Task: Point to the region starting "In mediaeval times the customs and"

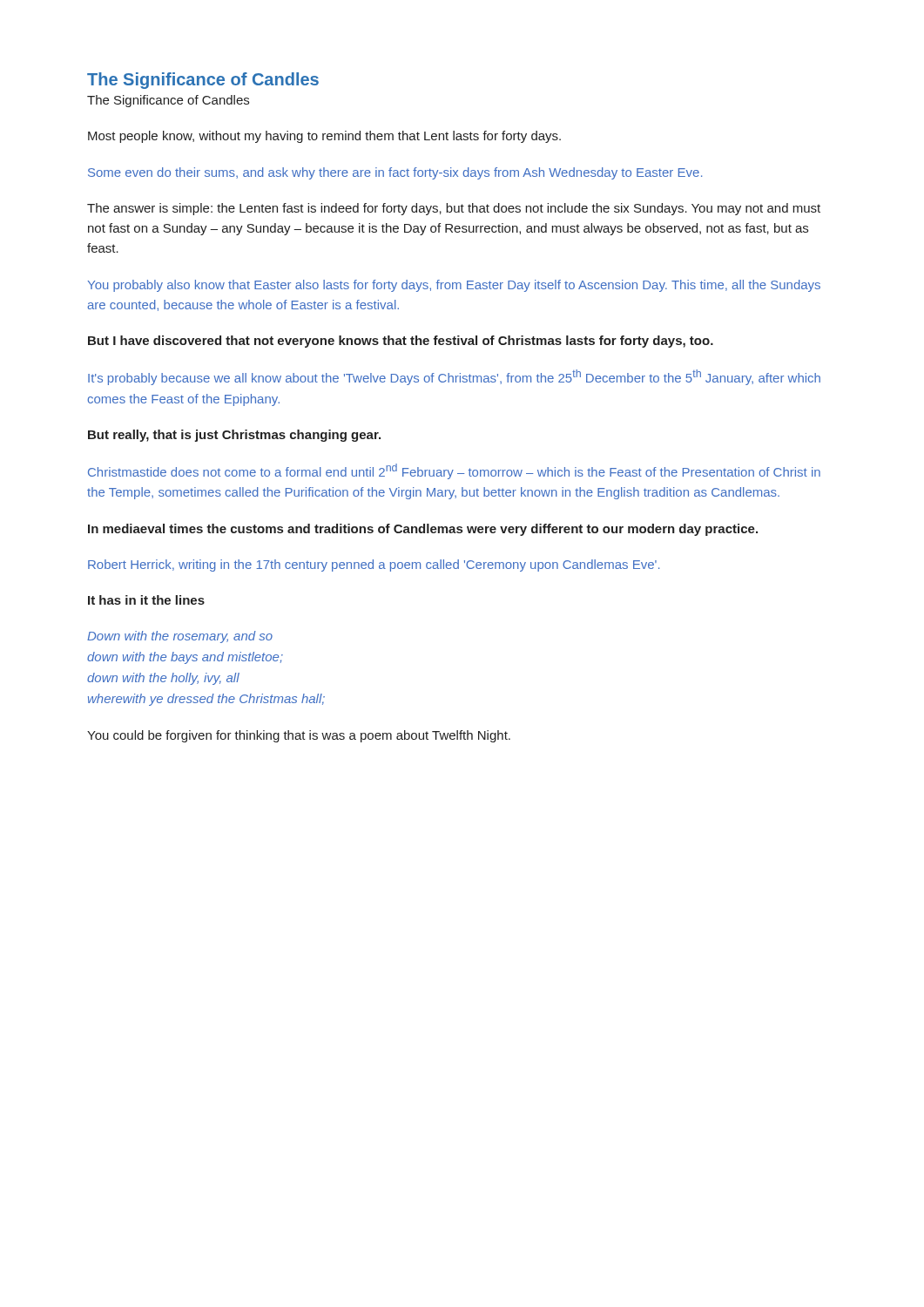Action: click(423, 528)
